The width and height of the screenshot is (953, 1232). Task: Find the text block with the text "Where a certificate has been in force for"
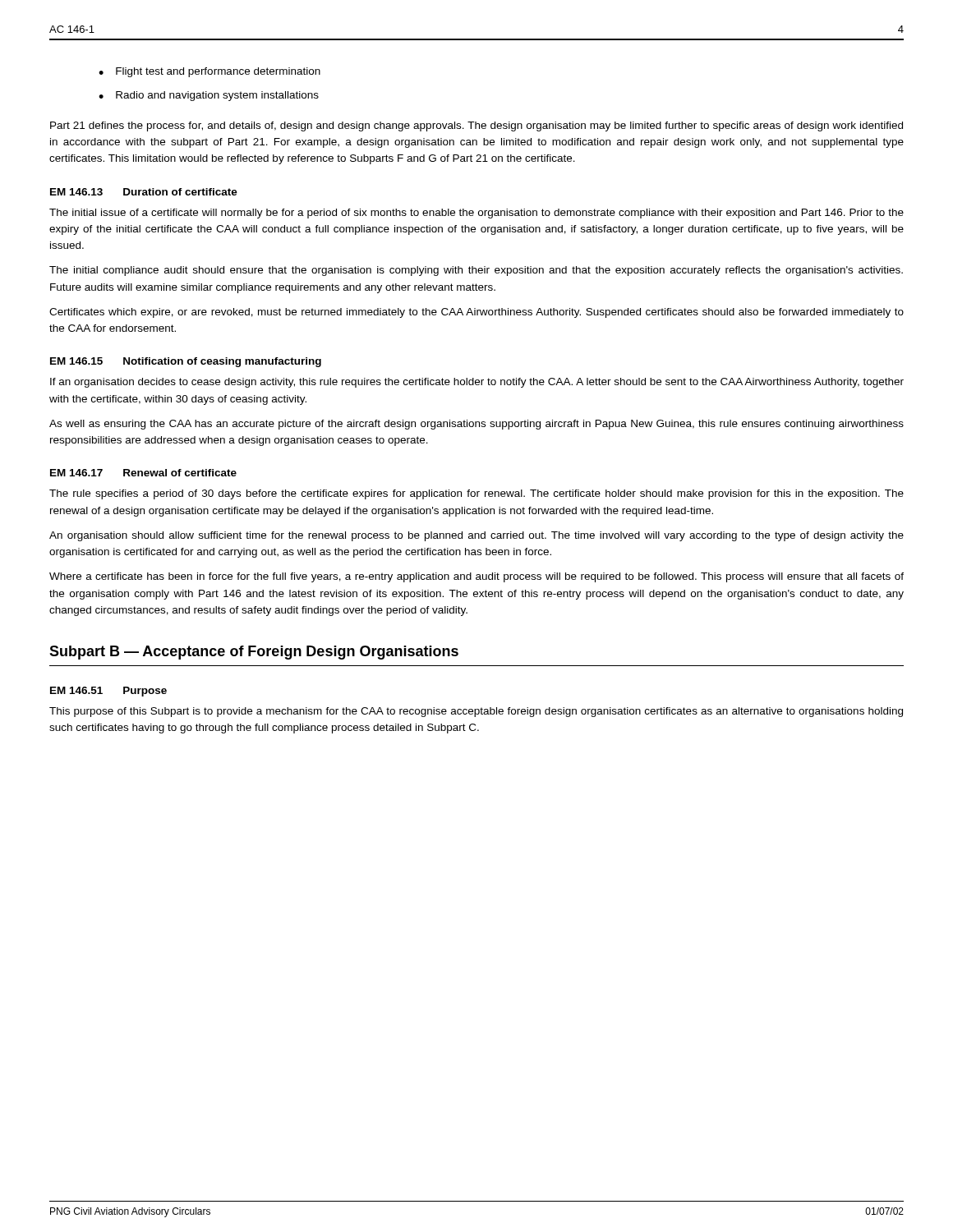pyautogui.click(x=476, y=593)
